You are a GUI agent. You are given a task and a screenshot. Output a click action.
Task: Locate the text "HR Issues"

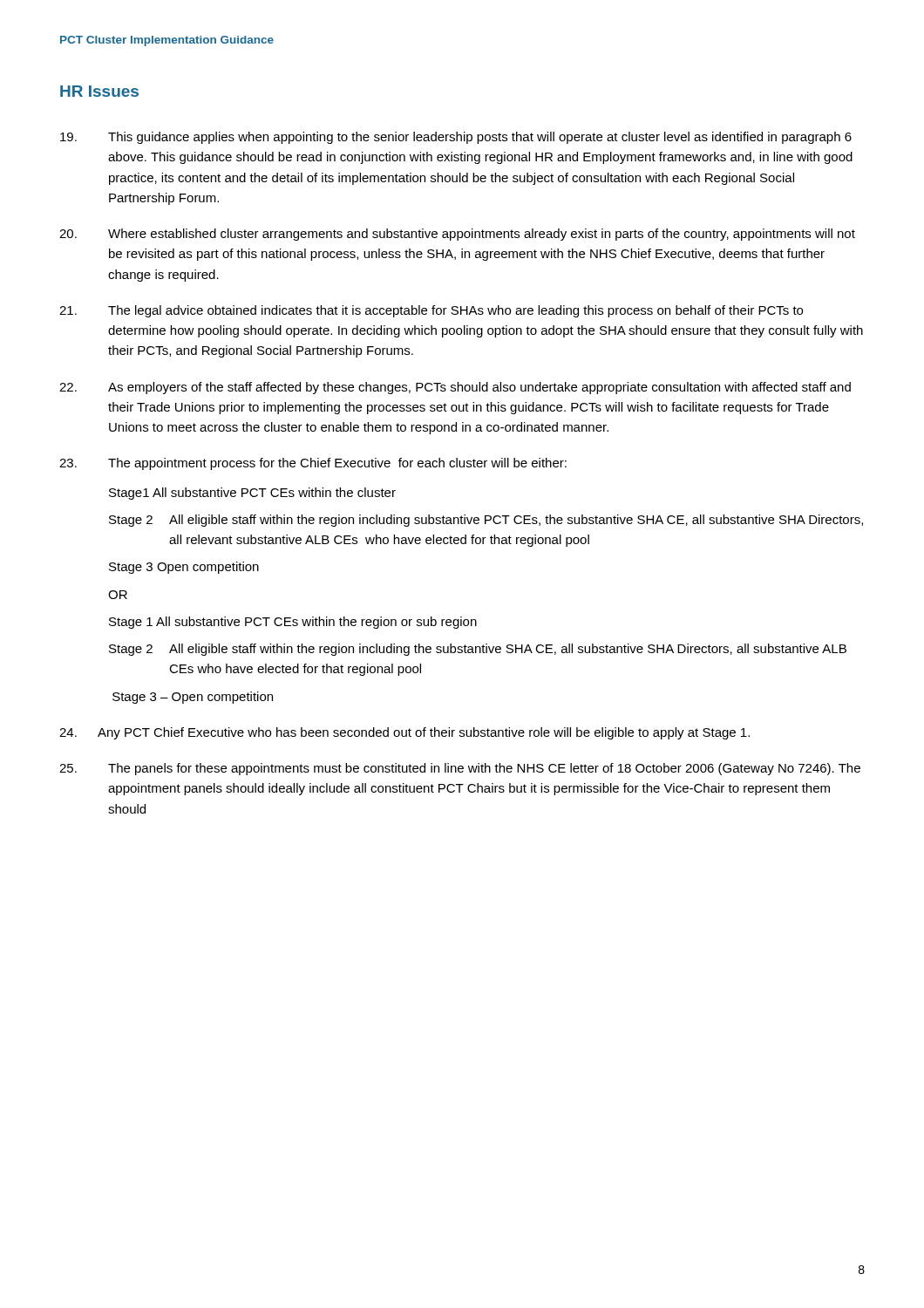coord(99,92)
